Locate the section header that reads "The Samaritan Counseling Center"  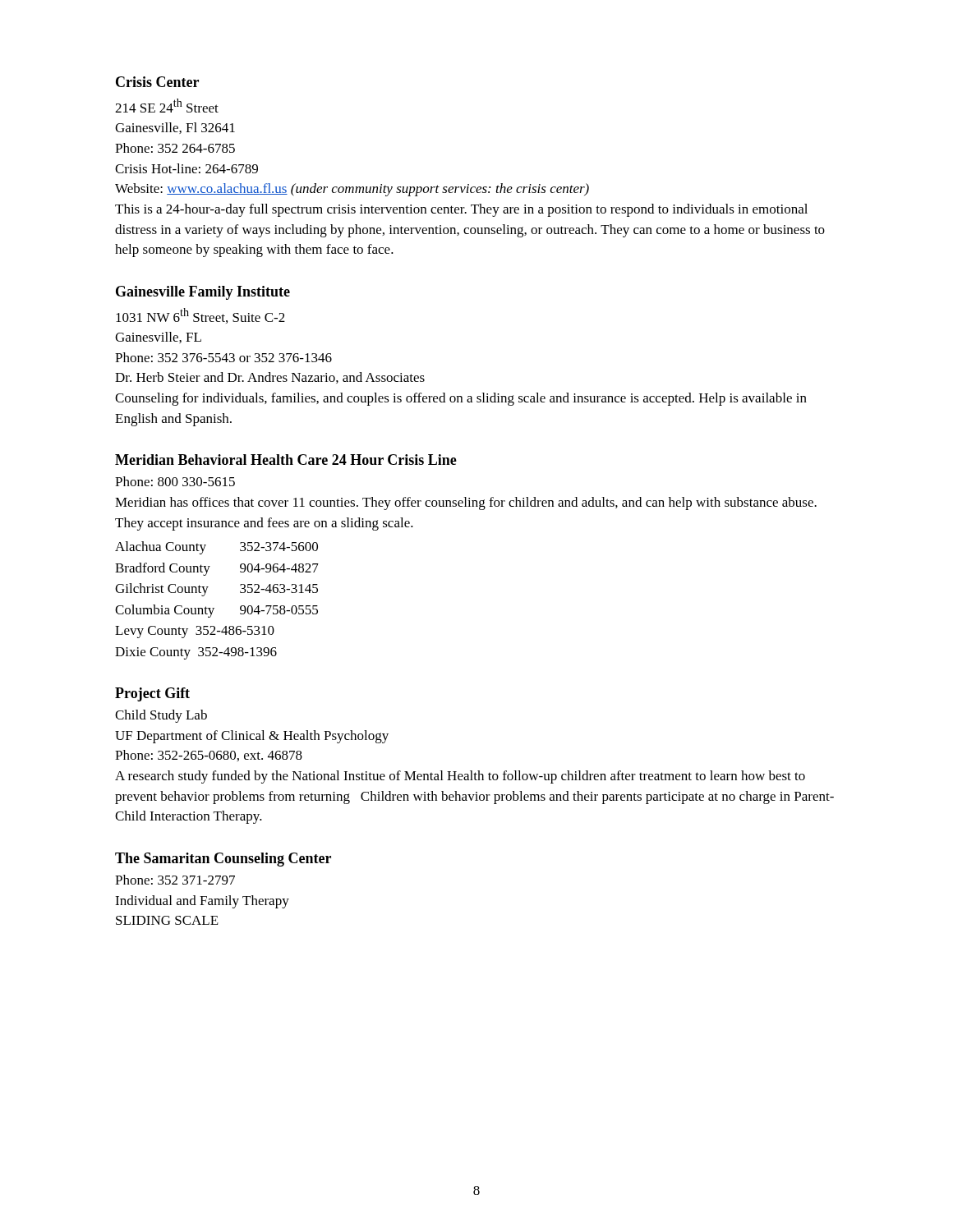click(223, 858)
